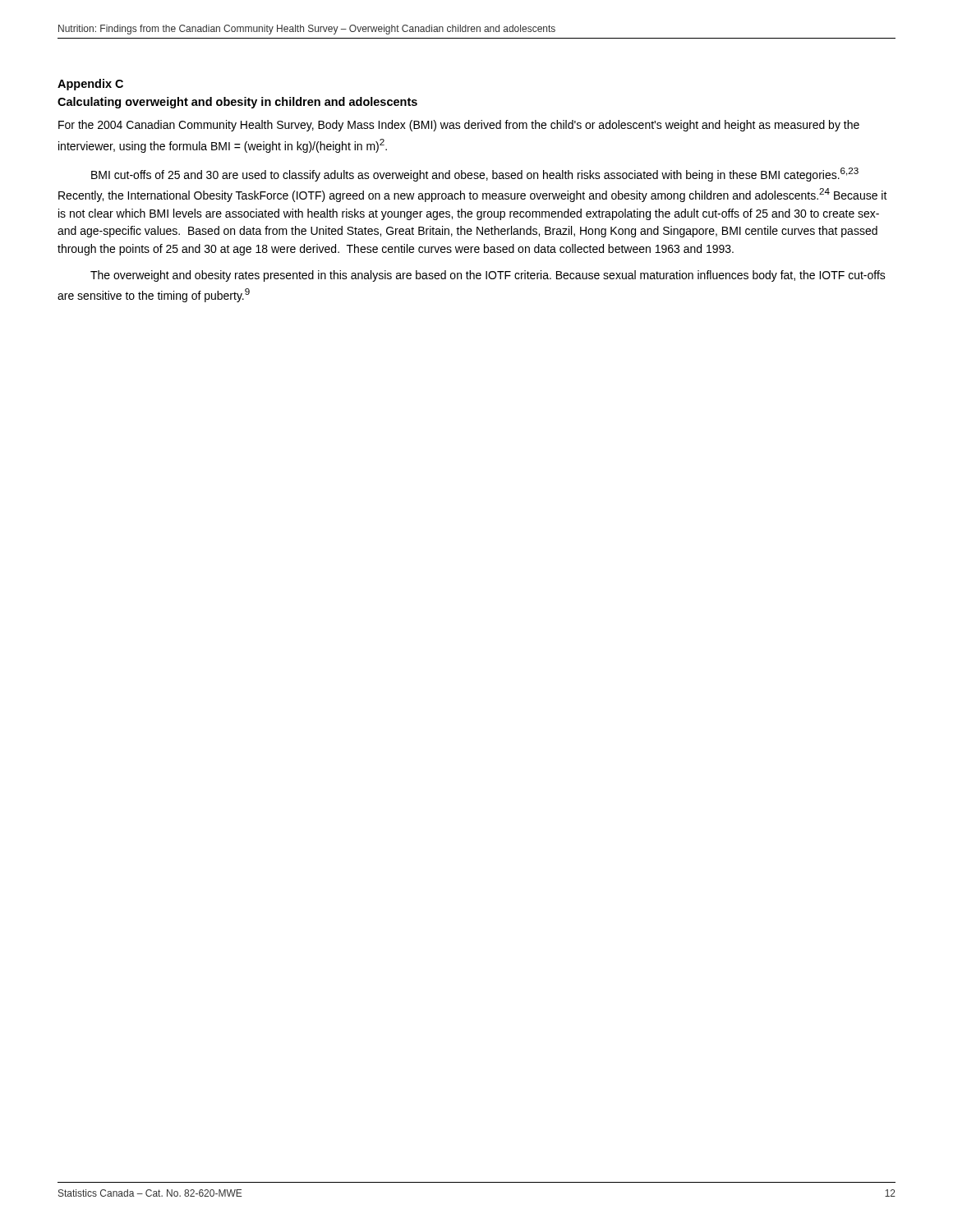Find the section header that reads "Calculating overweight and obesity in"
Image resolution: width=953 pixels, height=1232 pixels.
coord(238,102)
